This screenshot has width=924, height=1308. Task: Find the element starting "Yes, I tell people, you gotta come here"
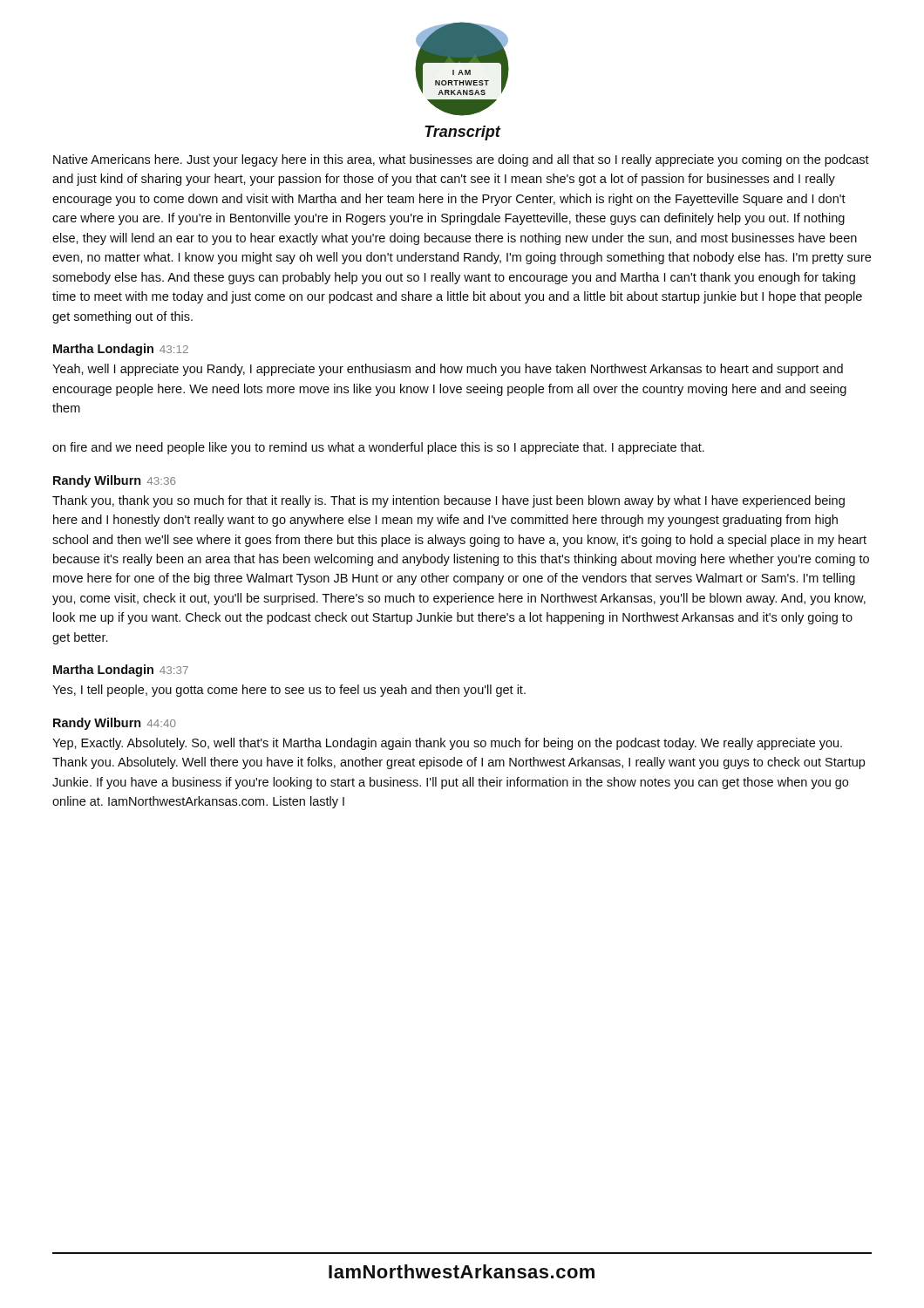click(289, 690)
